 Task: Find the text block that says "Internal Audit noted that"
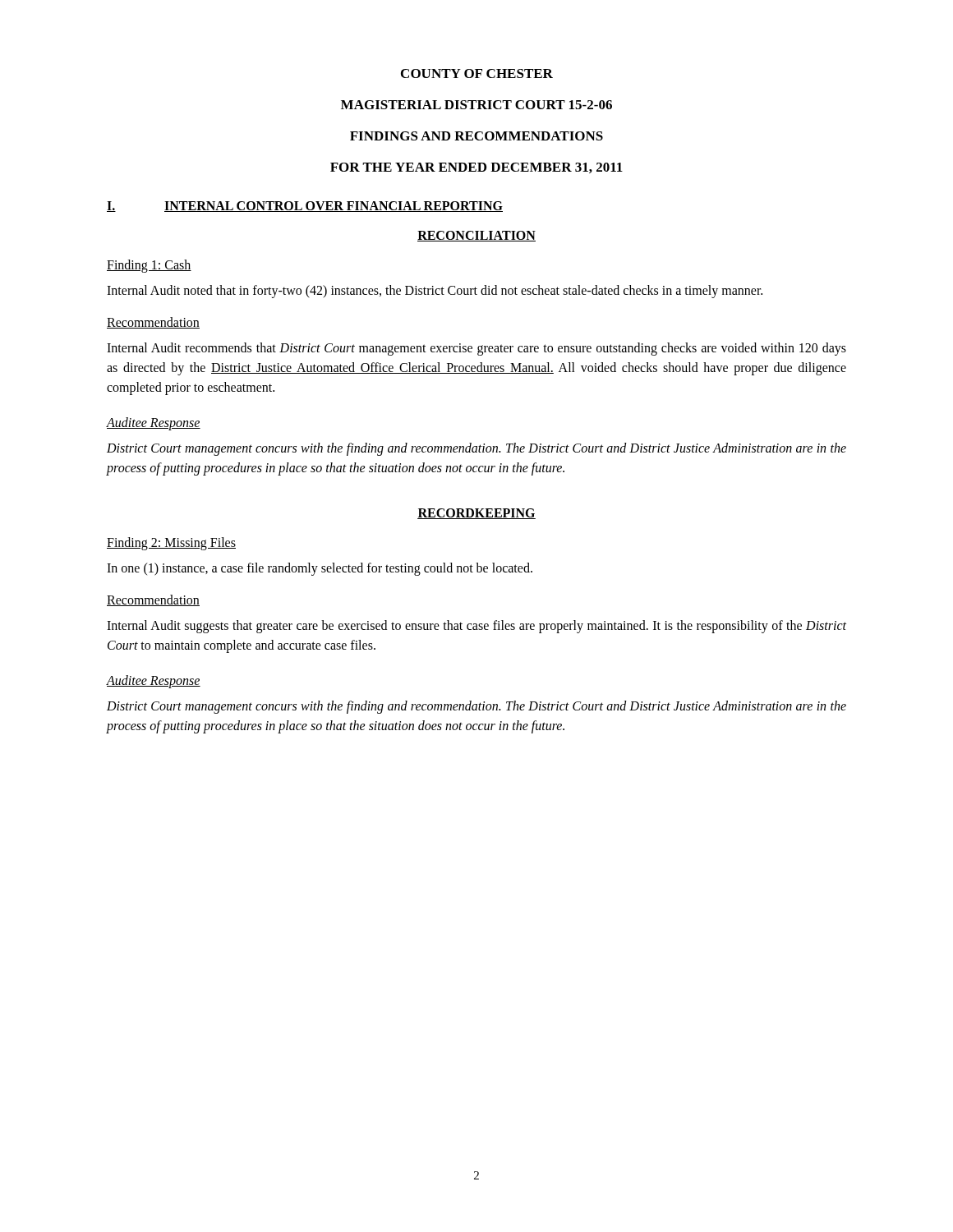point(435,290)
